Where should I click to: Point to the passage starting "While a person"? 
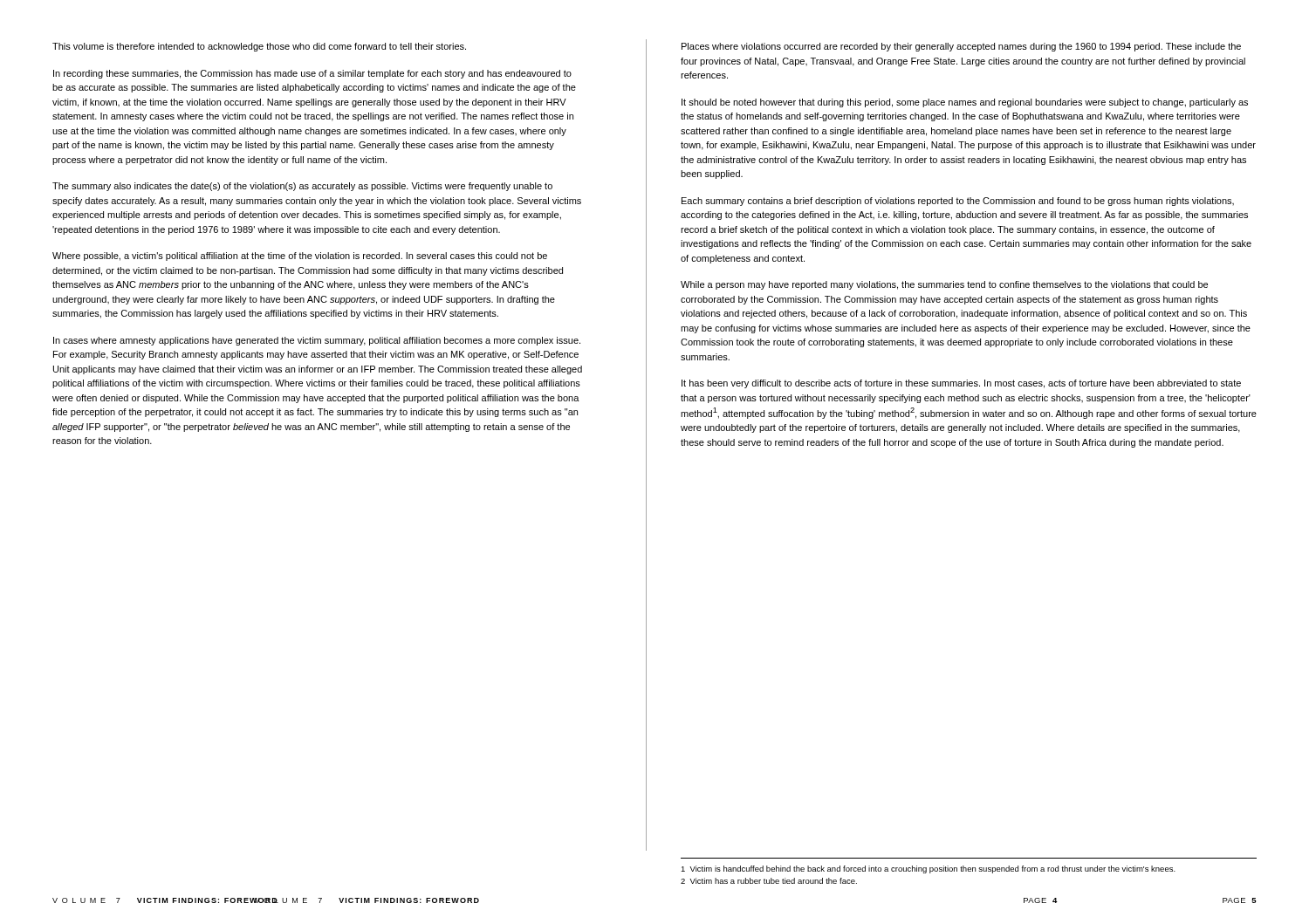(x=966, y=320)
